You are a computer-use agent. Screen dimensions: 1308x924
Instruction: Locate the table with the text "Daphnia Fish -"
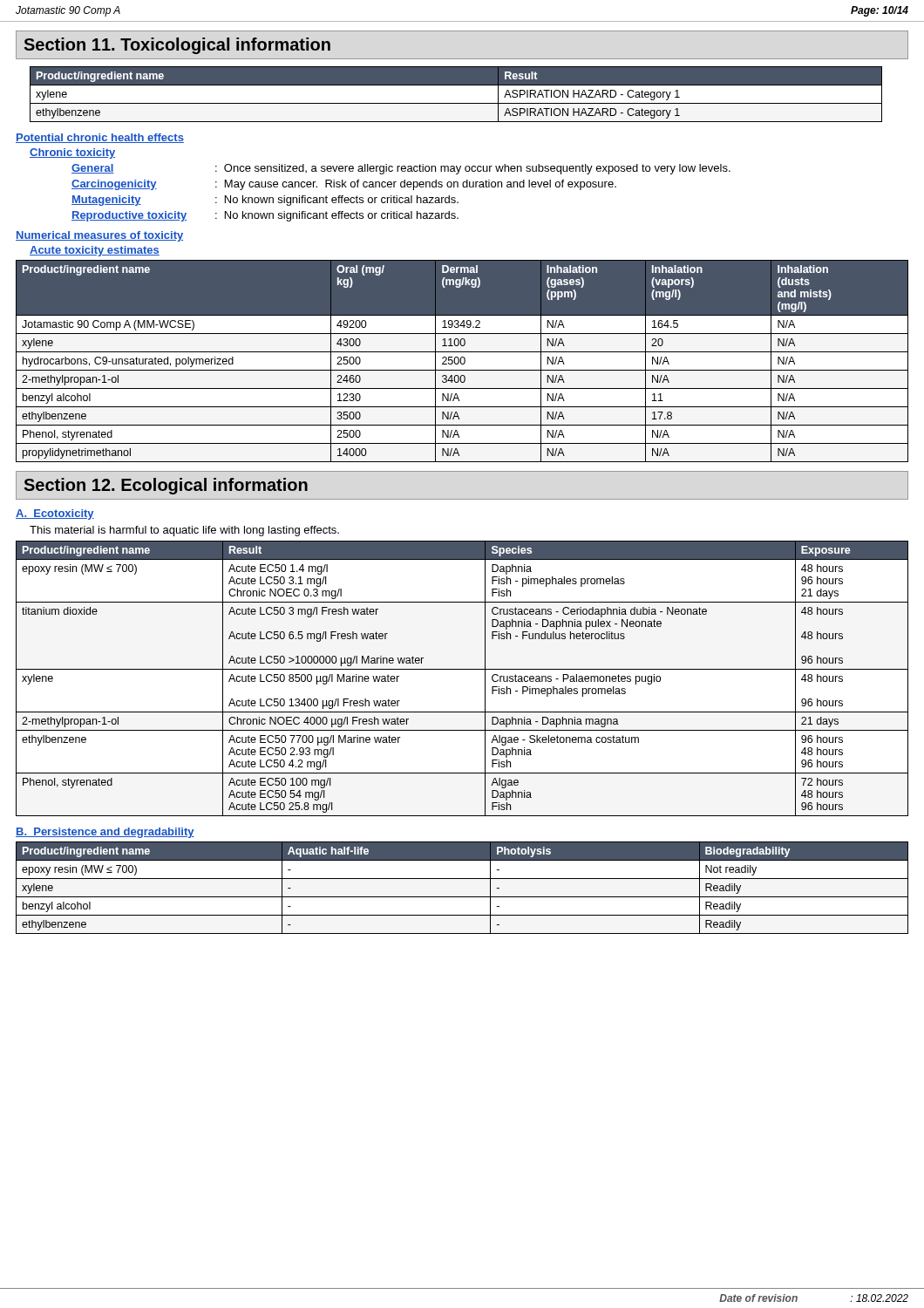[462, 678]
